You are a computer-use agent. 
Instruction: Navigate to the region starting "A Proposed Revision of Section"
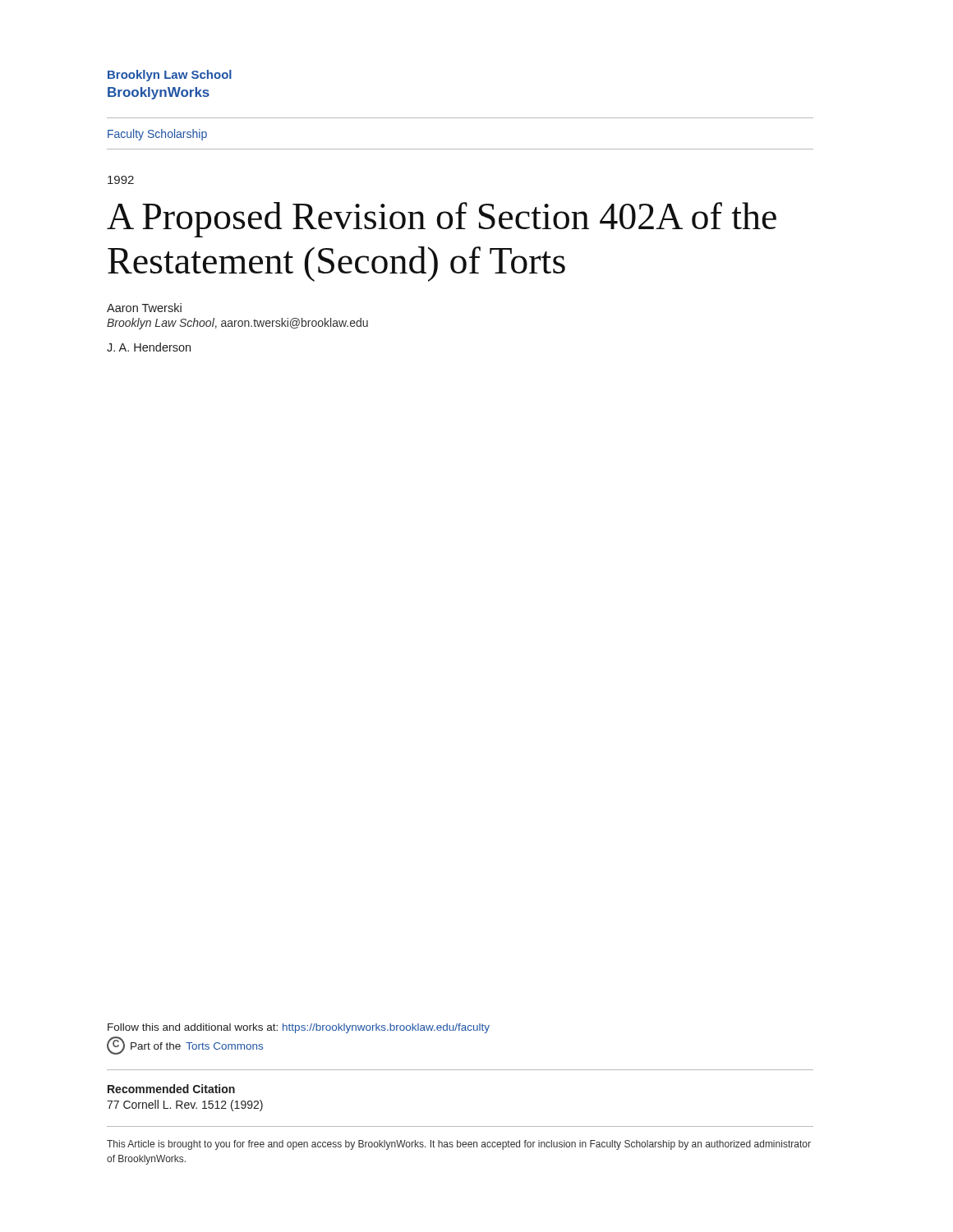pos(442,239)
